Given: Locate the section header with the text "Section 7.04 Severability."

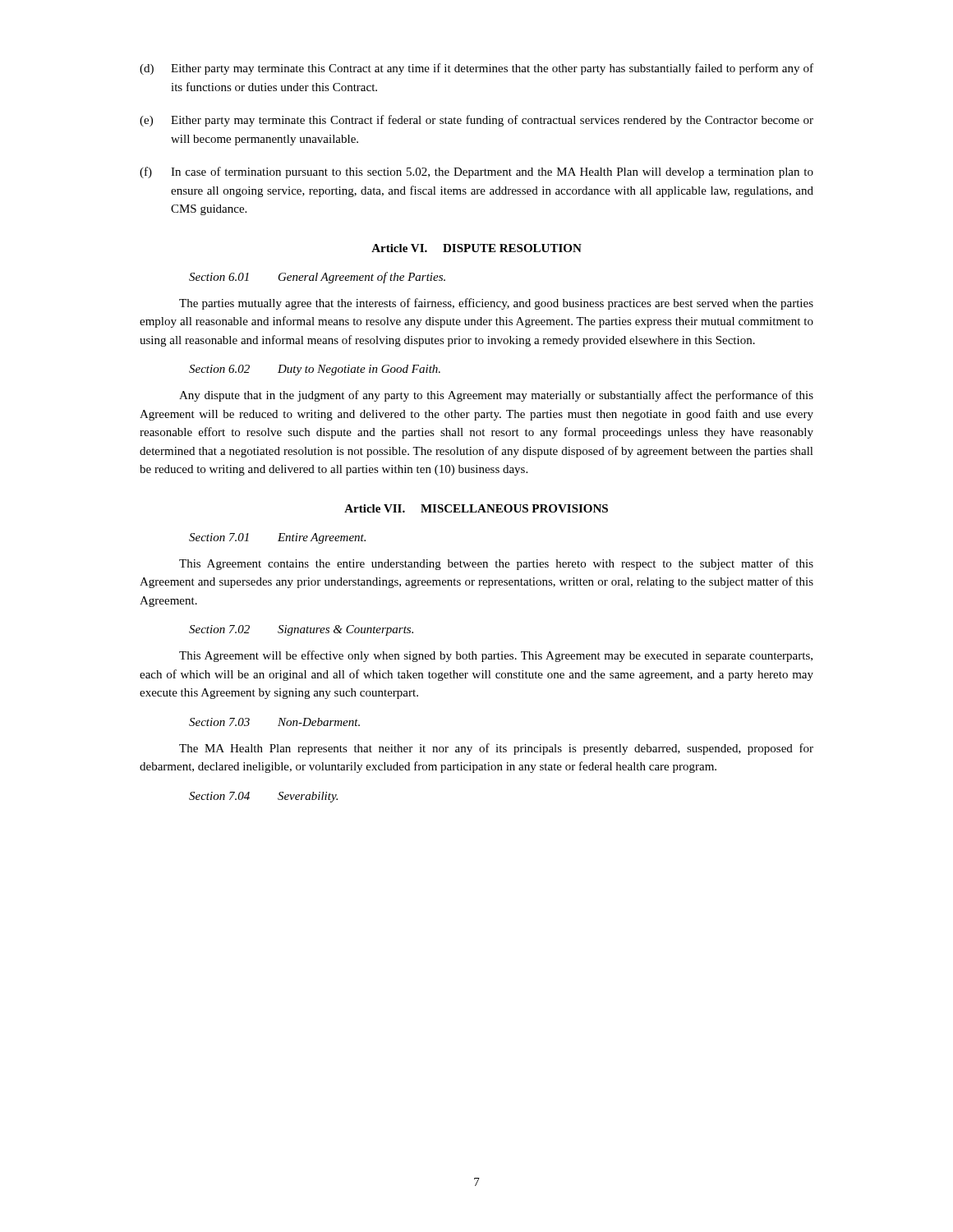Looking at the screenshot, I should point(218,797).
